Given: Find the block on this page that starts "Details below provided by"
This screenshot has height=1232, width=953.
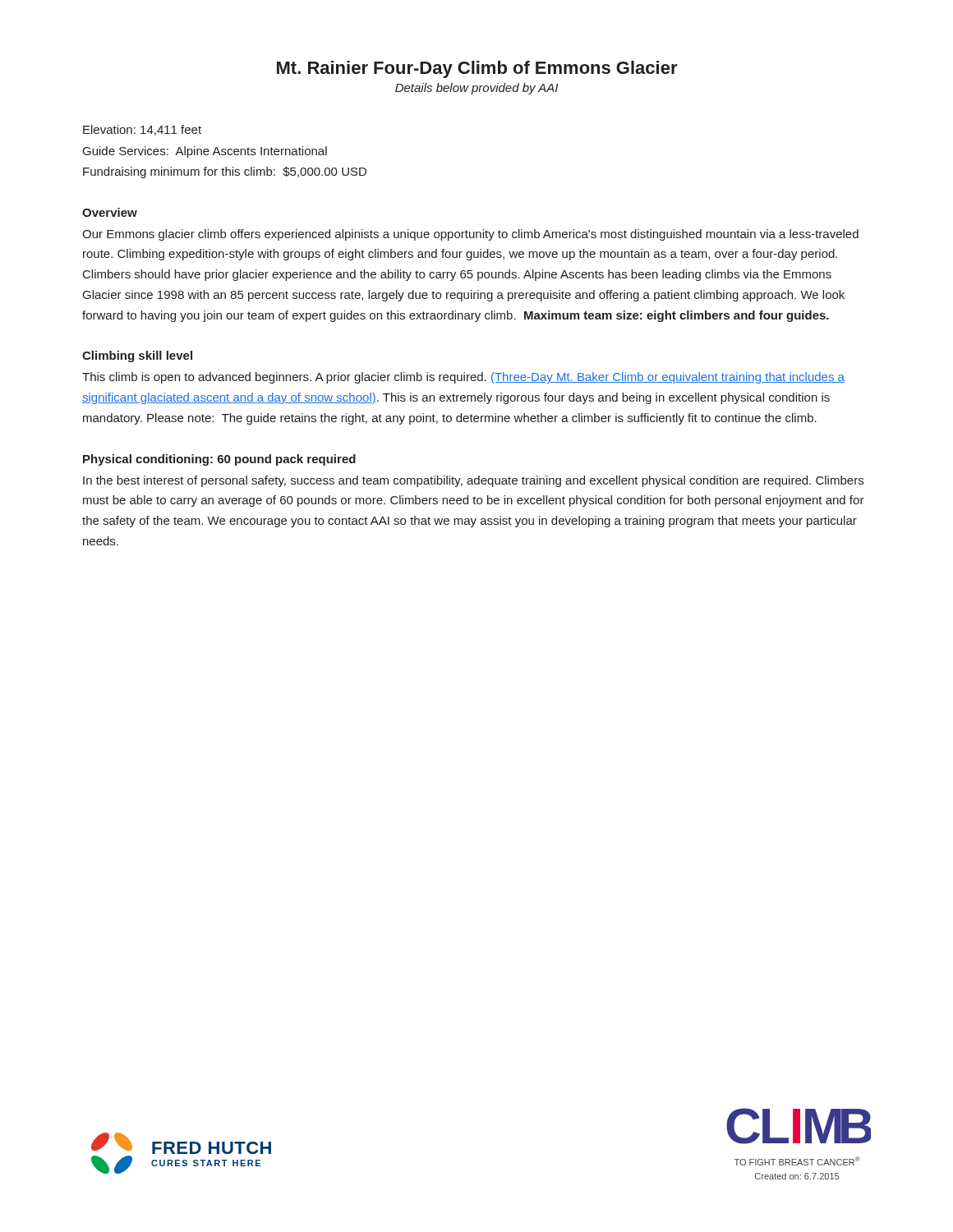Looking at the screenshot, I should [476, 87].
